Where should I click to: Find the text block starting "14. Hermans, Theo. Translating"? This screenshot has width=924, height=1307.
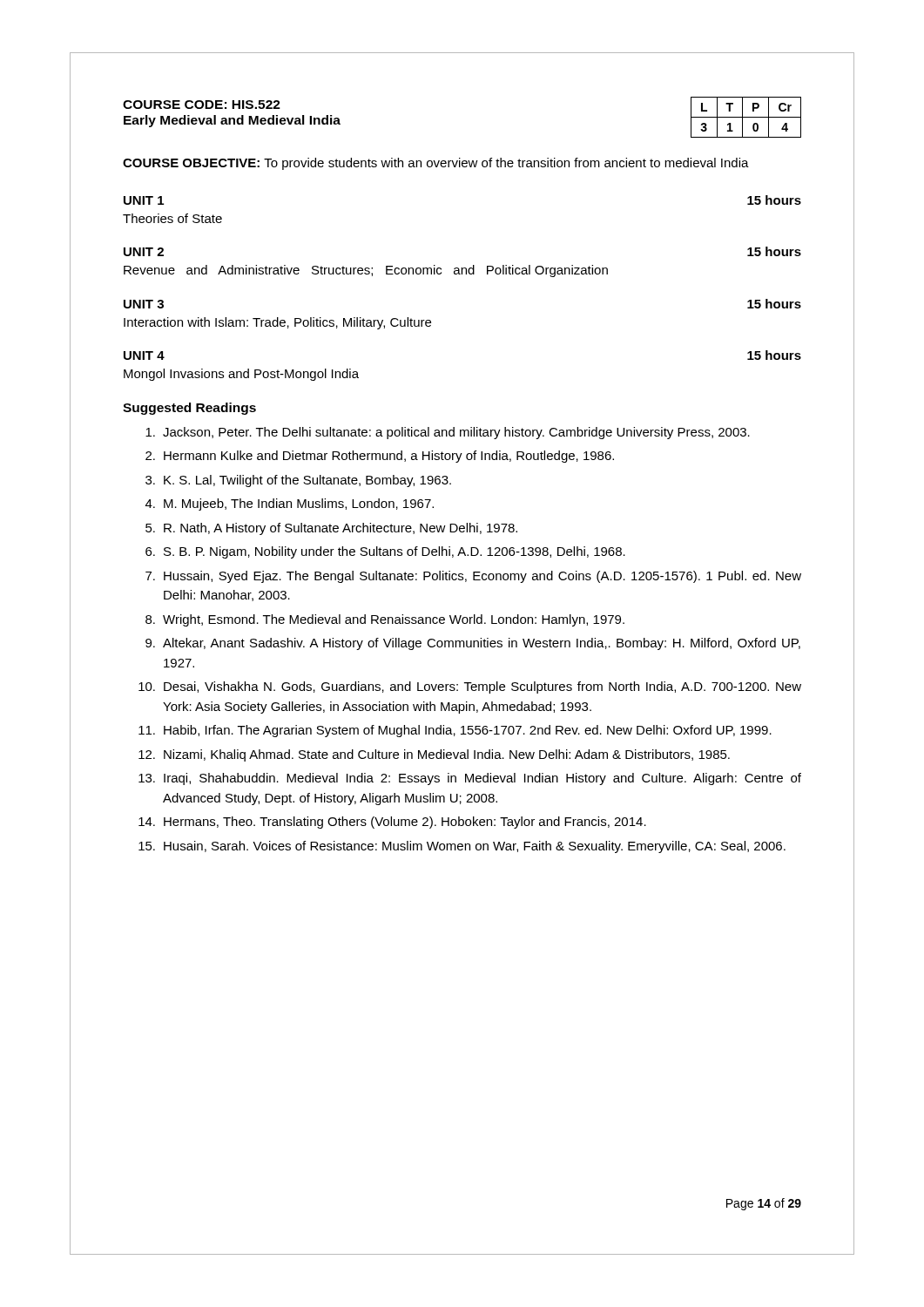point(462,822)
